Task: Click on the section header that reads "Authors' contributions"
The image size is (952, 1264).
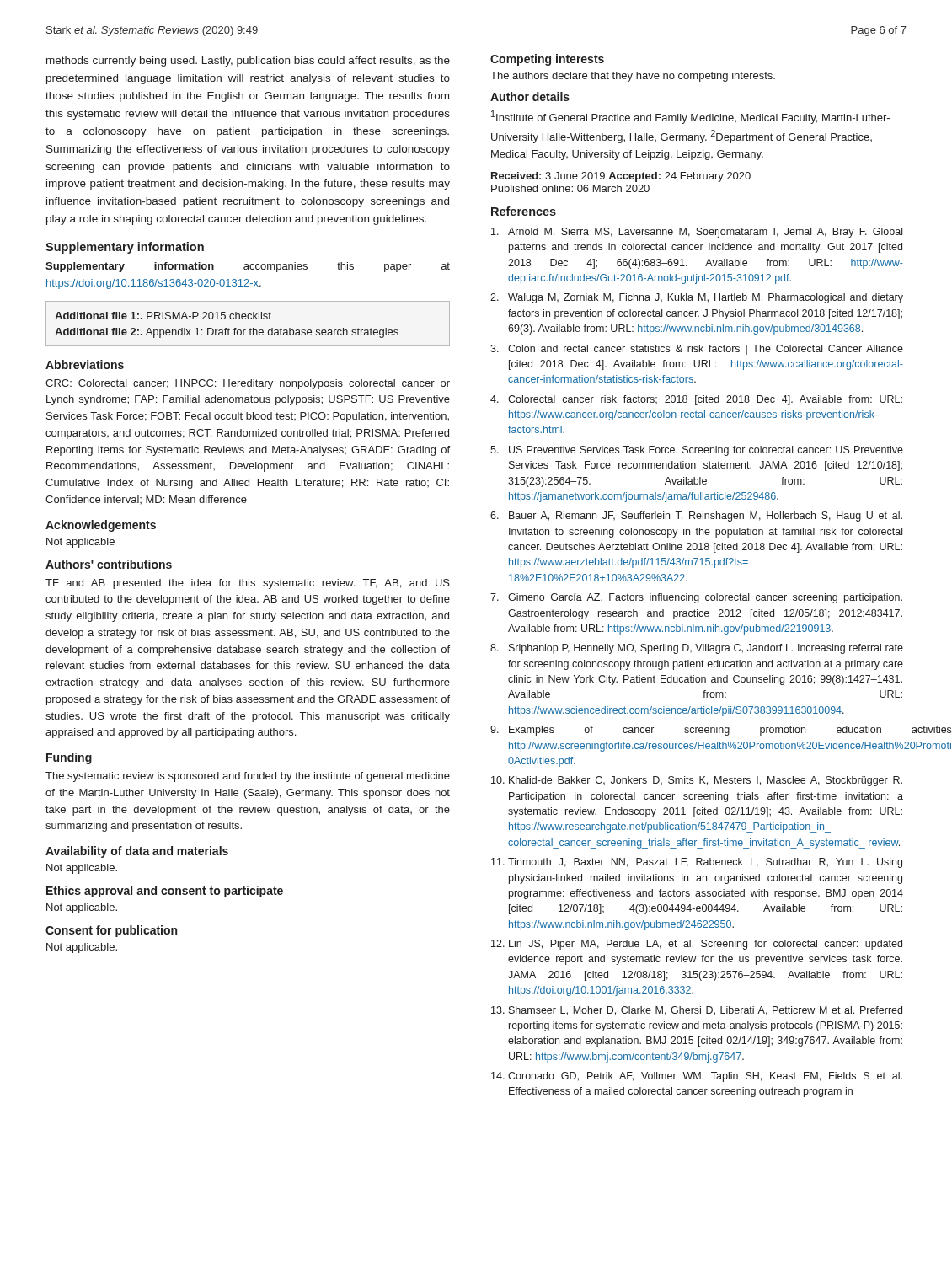Action: pyautogui.click(x=109, y=564)
